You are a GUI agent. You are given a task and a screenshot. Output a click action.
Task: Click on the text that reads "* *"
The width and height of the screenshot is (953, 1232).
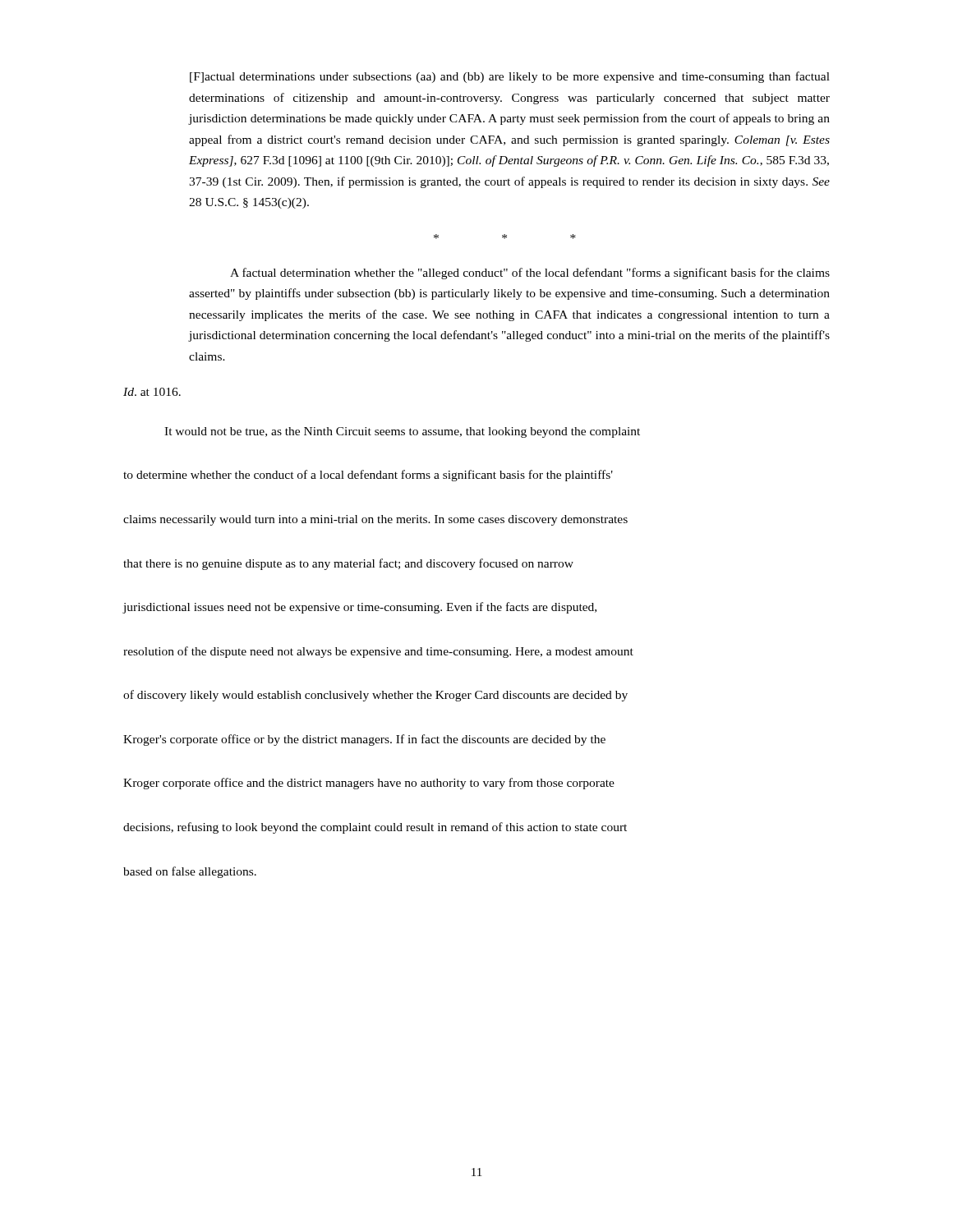[x=509, y=238]
